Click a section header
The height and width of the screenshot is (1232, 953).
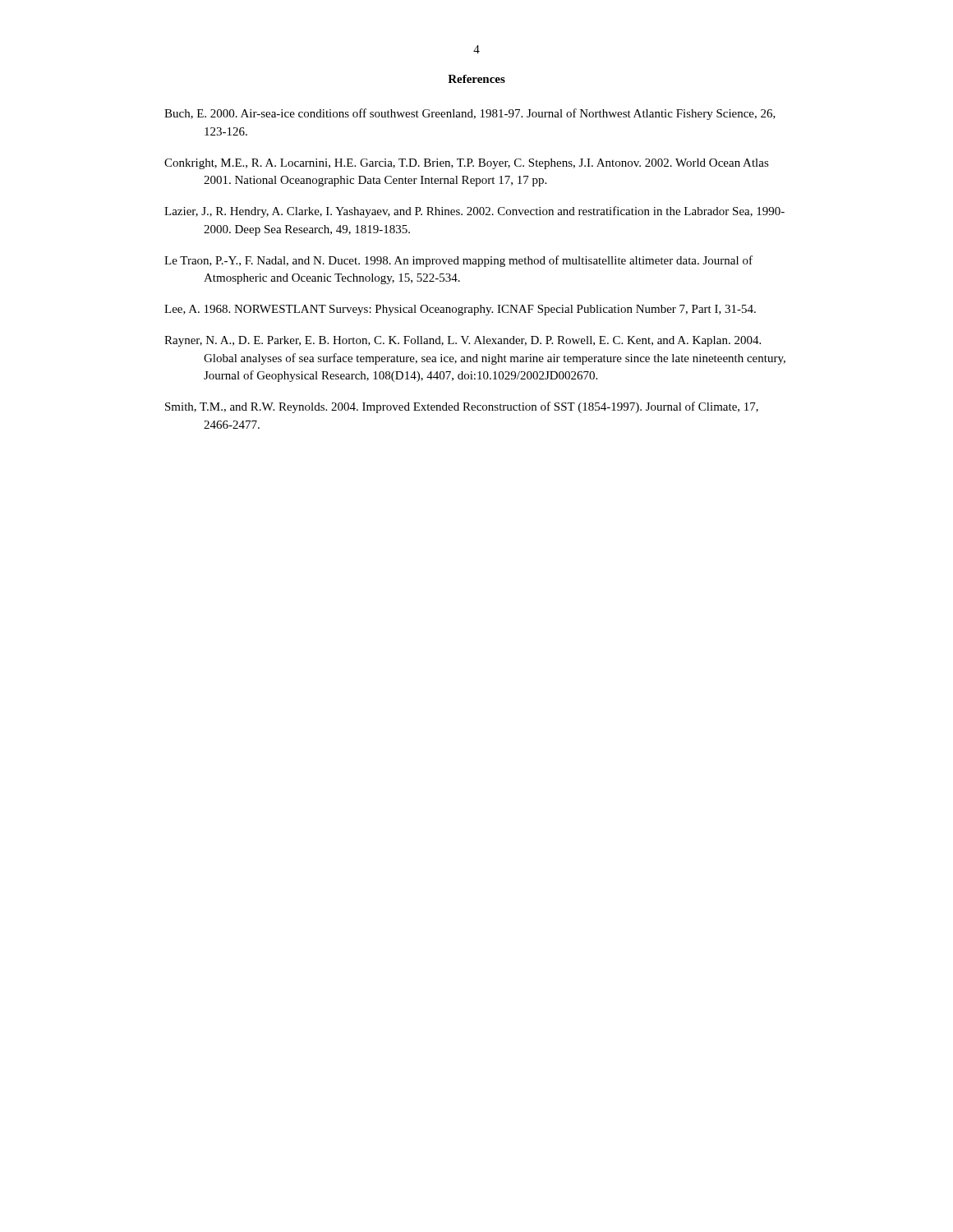[476, 79]
